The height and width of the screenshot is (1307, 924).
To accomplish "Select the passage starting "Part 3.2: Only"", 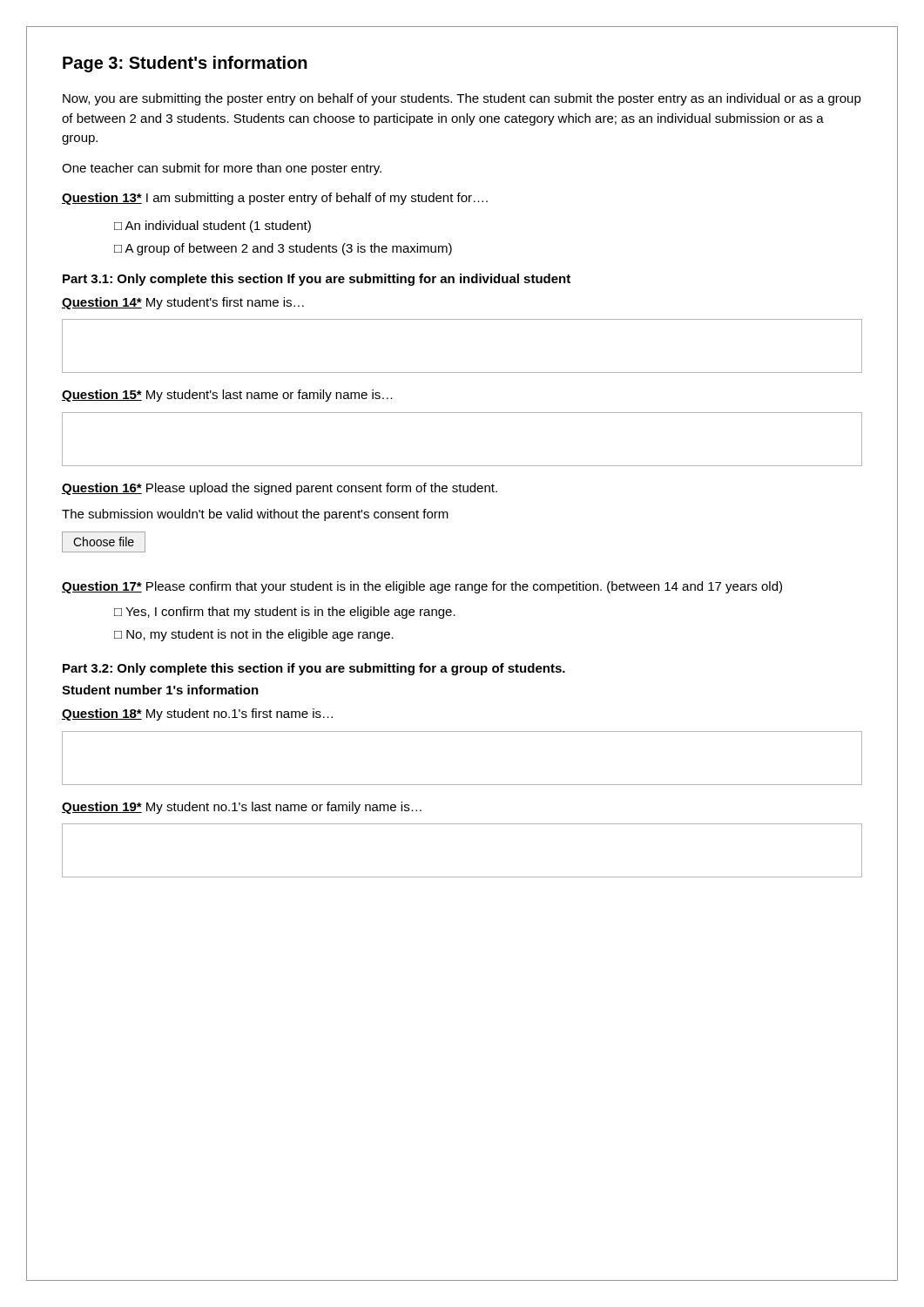I will coord(314,668).
